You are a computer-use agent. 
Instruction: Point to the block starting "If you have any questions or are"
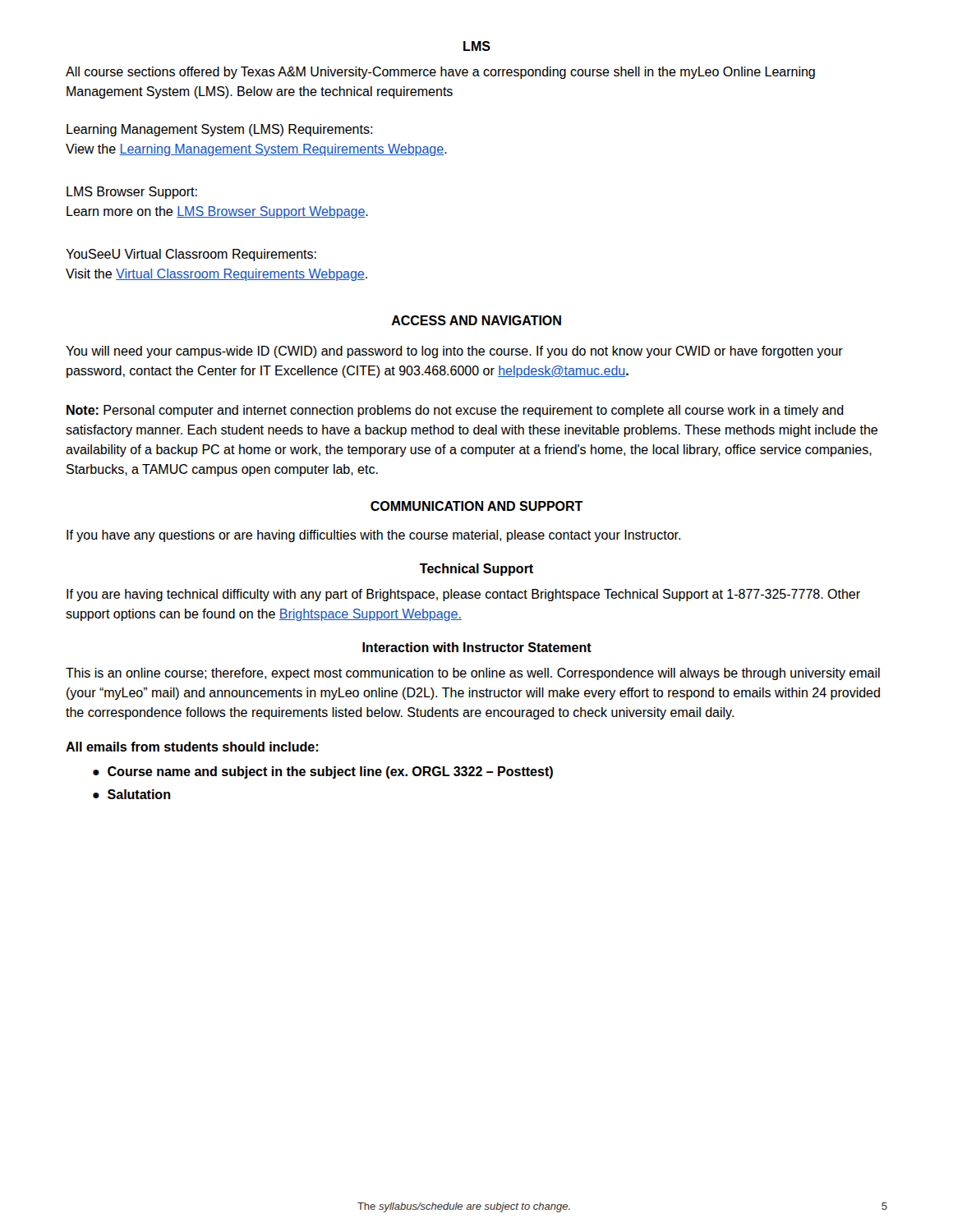374,535
